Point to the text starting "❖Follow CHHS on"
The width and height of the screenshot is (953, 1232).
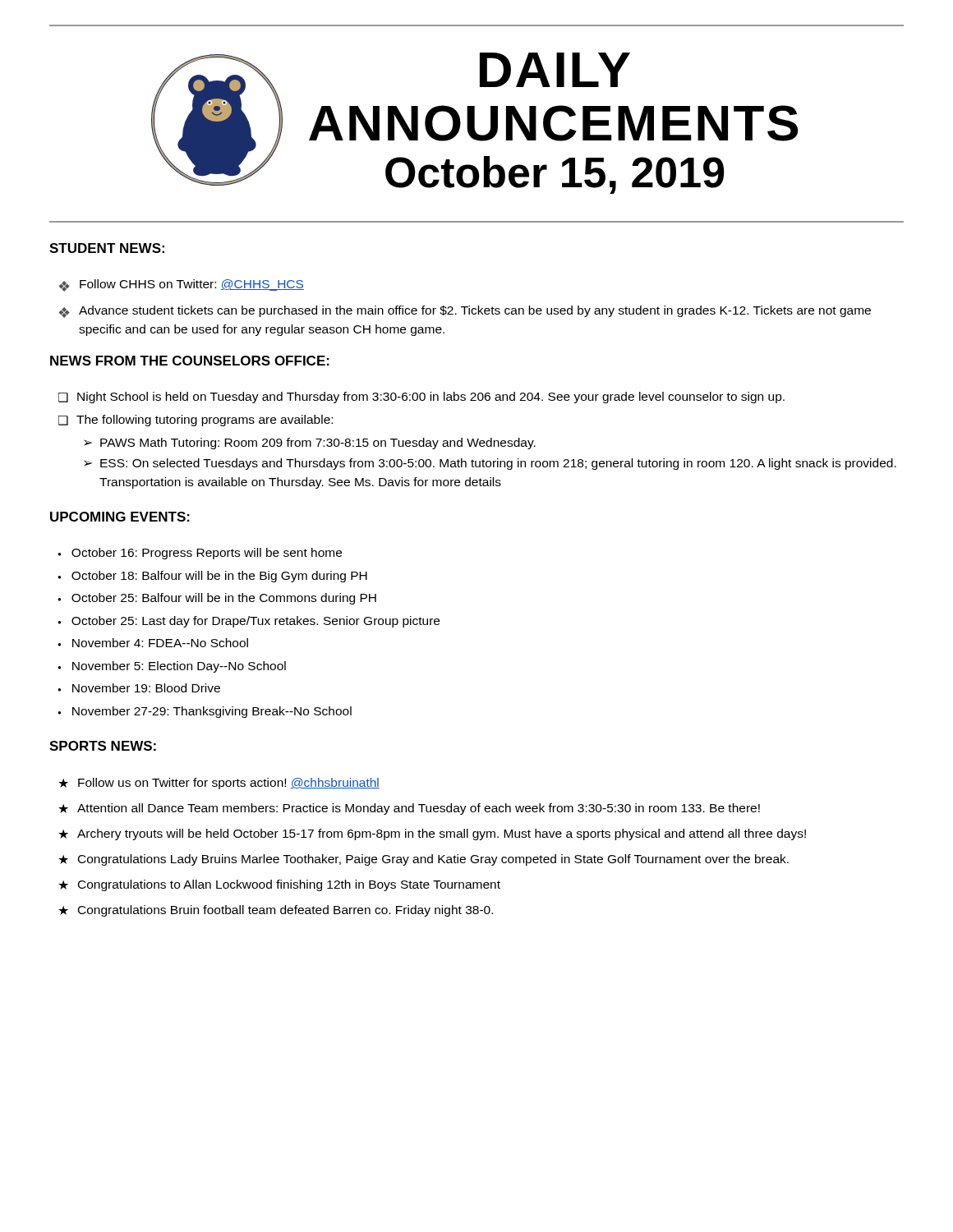pyautogui.click(x=182, y=285)
